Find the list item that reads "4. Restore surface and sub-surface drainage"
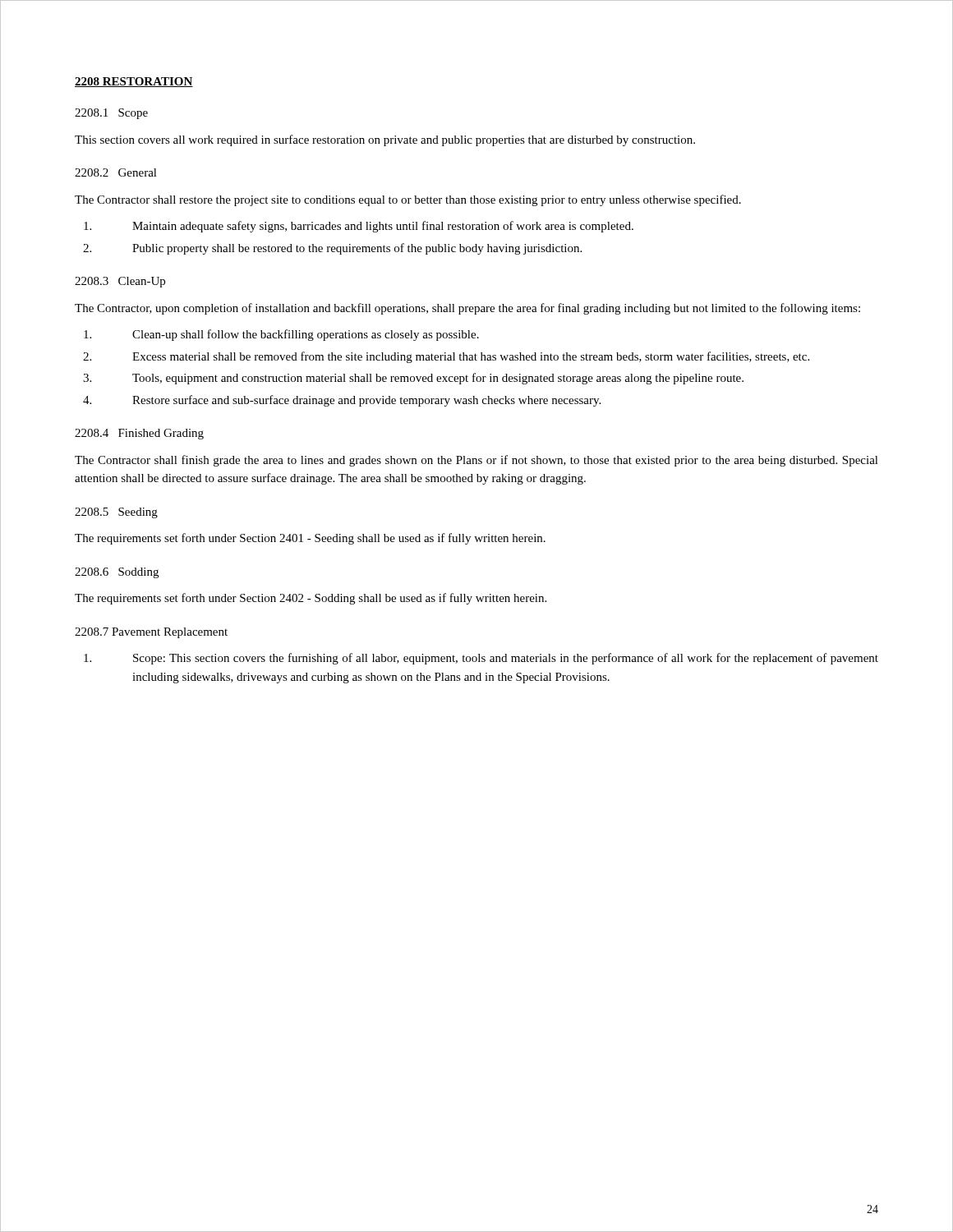Viewport: 953px width, 1232px height. pyautogui.click(x=476, y=400)
